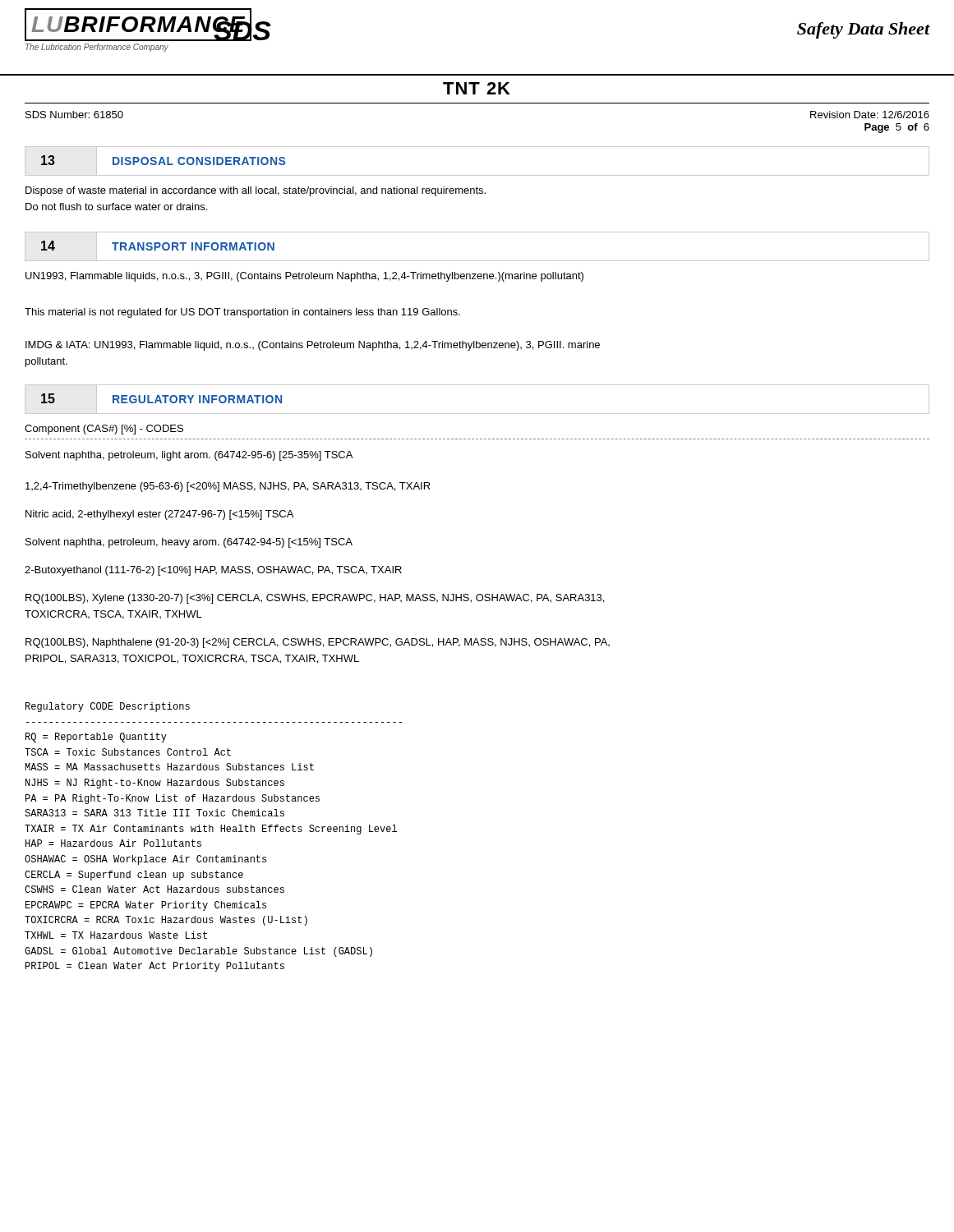
Task: Locate the text "15 REGULATORY INFORMATION"
Action: pos(162,399)
